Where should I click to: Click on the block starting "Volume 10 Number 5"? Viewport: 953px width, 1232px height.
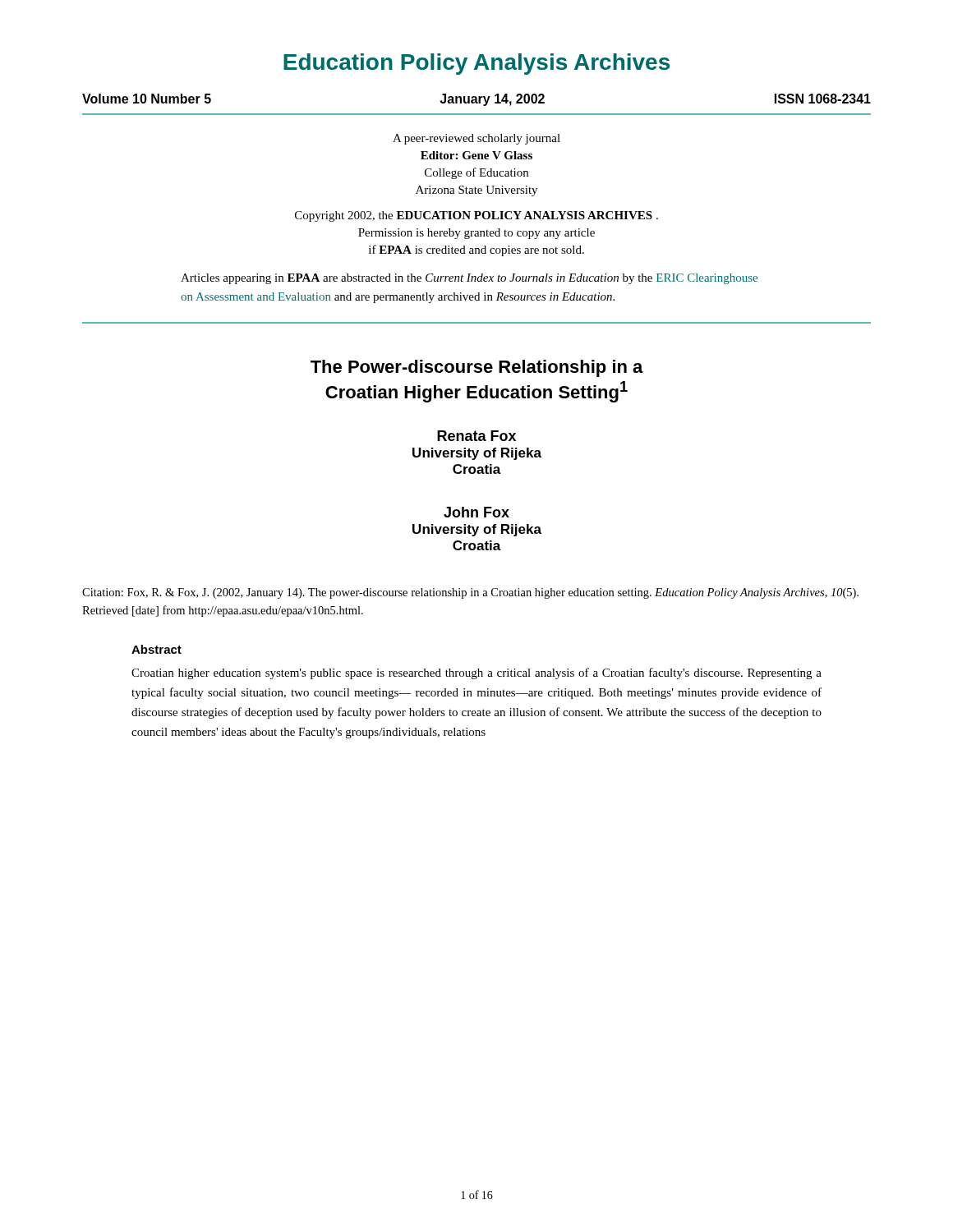click(x=476, y=99)
